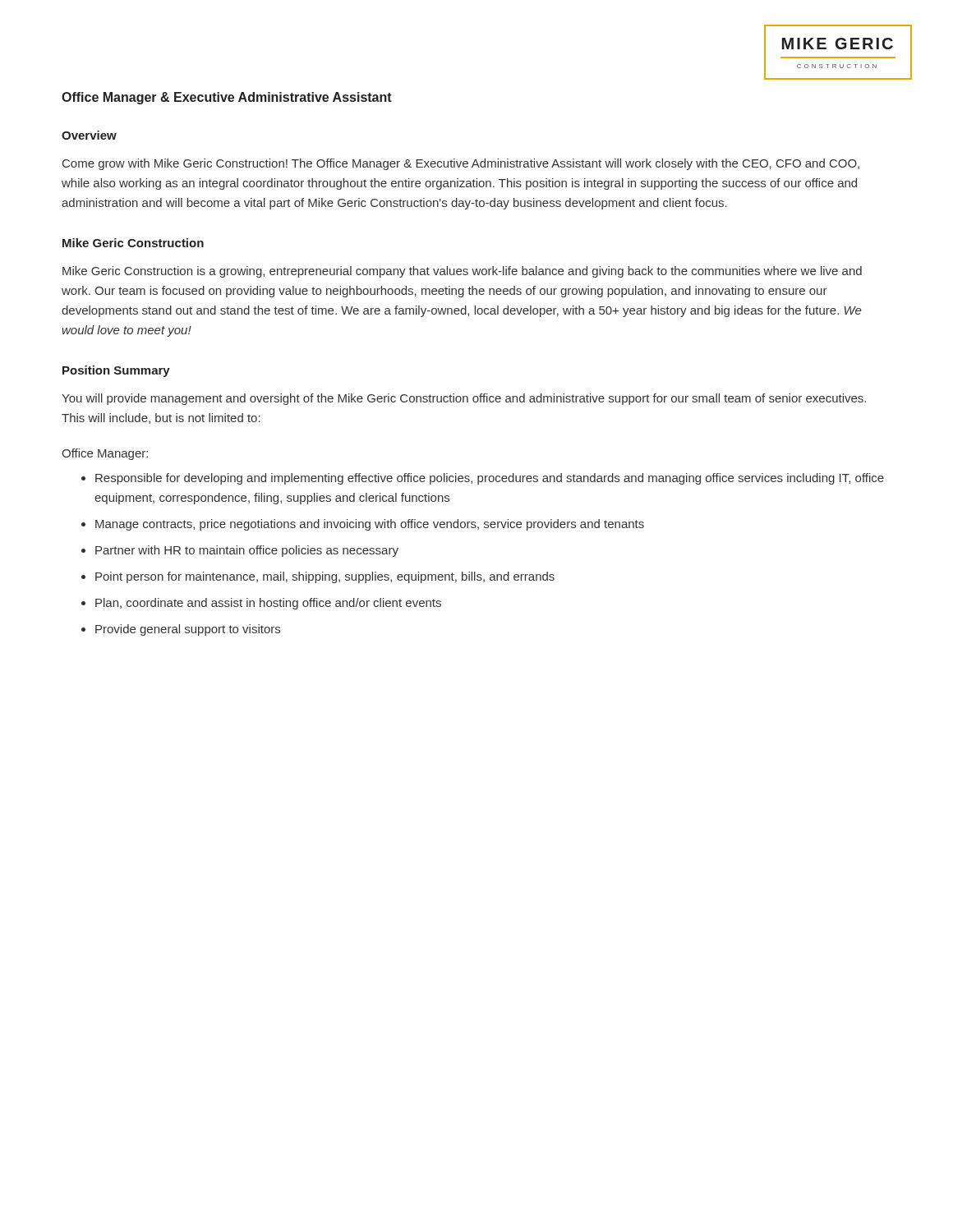The width and height of the screenshot is (953, 1232).
Task: Click on the block starting "Position Summary"
Action: point(116,370)
